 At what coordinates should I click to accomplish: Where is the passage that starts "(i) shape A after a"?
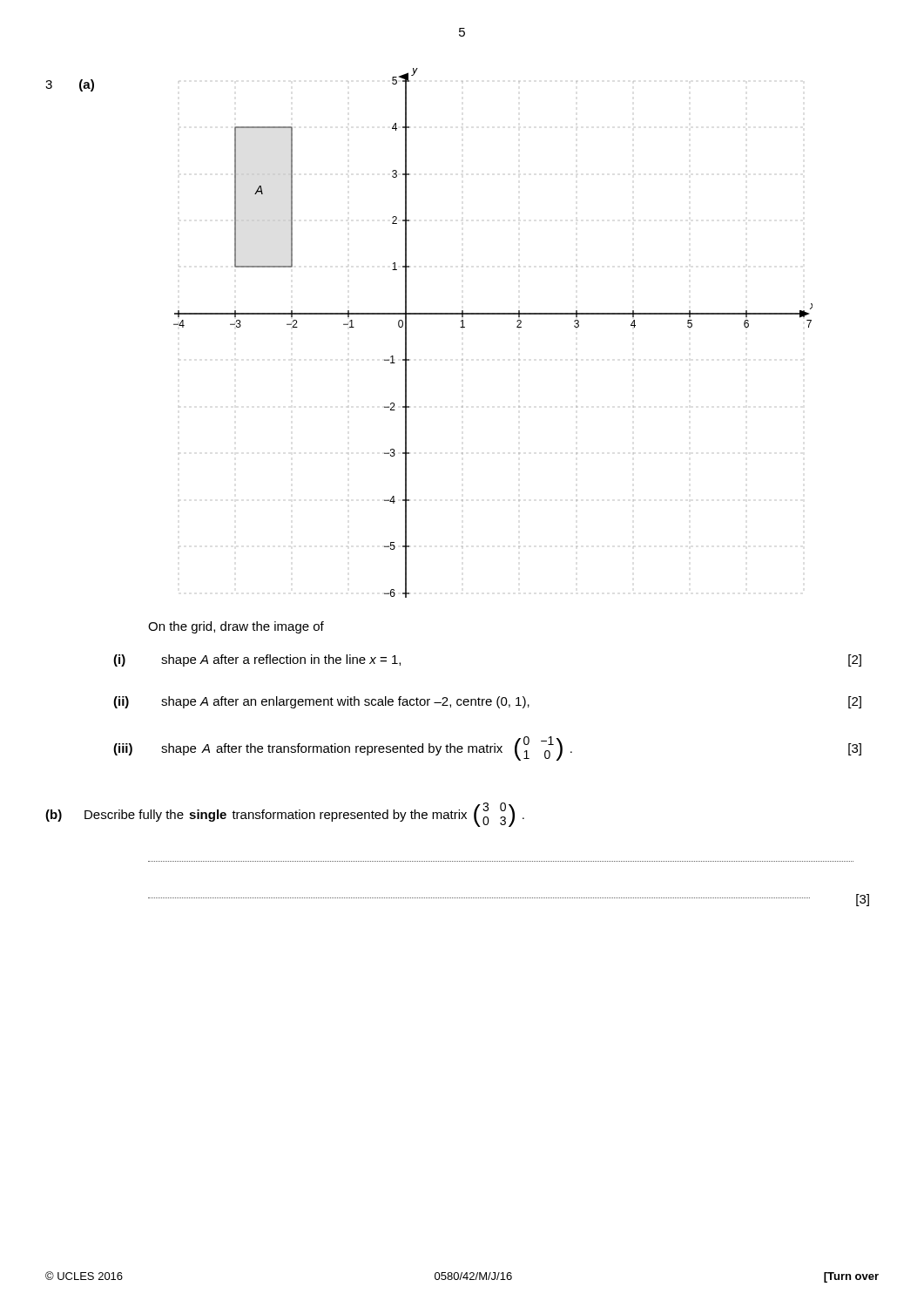click(280, 660)
